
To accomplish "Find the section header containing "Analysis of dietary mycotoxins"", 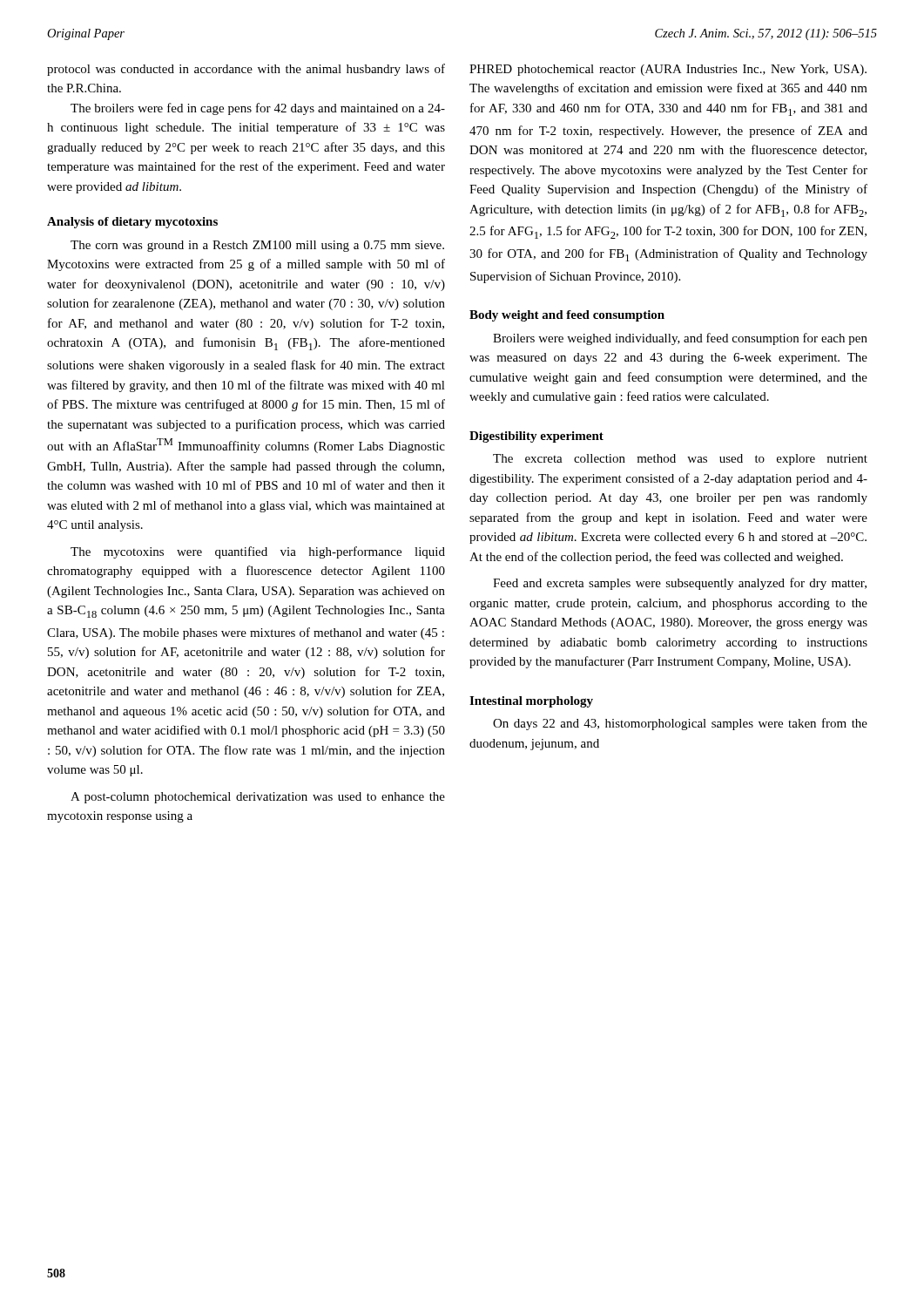I will click(132, 223).
